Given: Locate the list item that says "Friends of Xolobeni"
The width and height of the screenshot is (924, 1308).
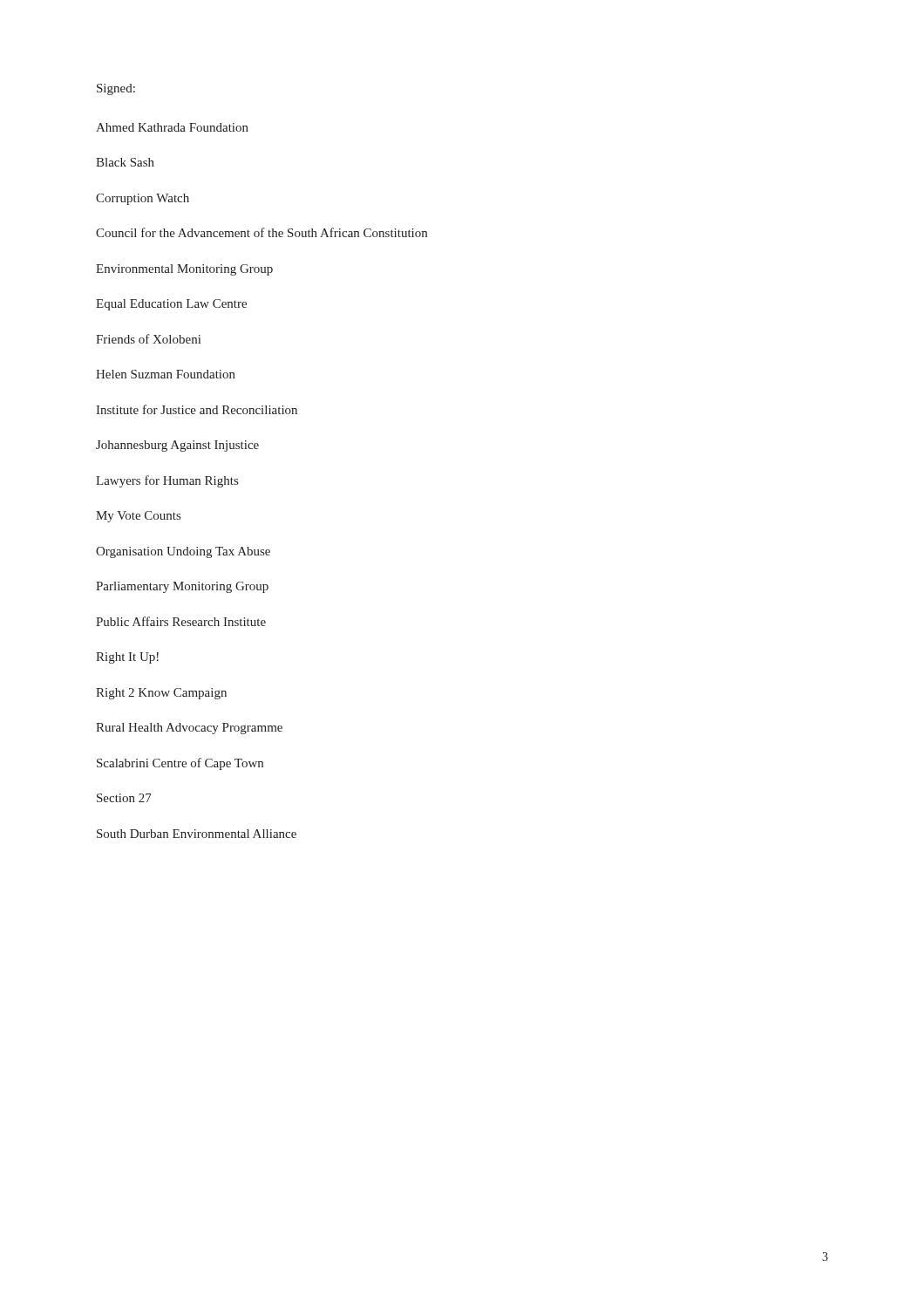Looking at the screenshot, I should click(149, 339).
